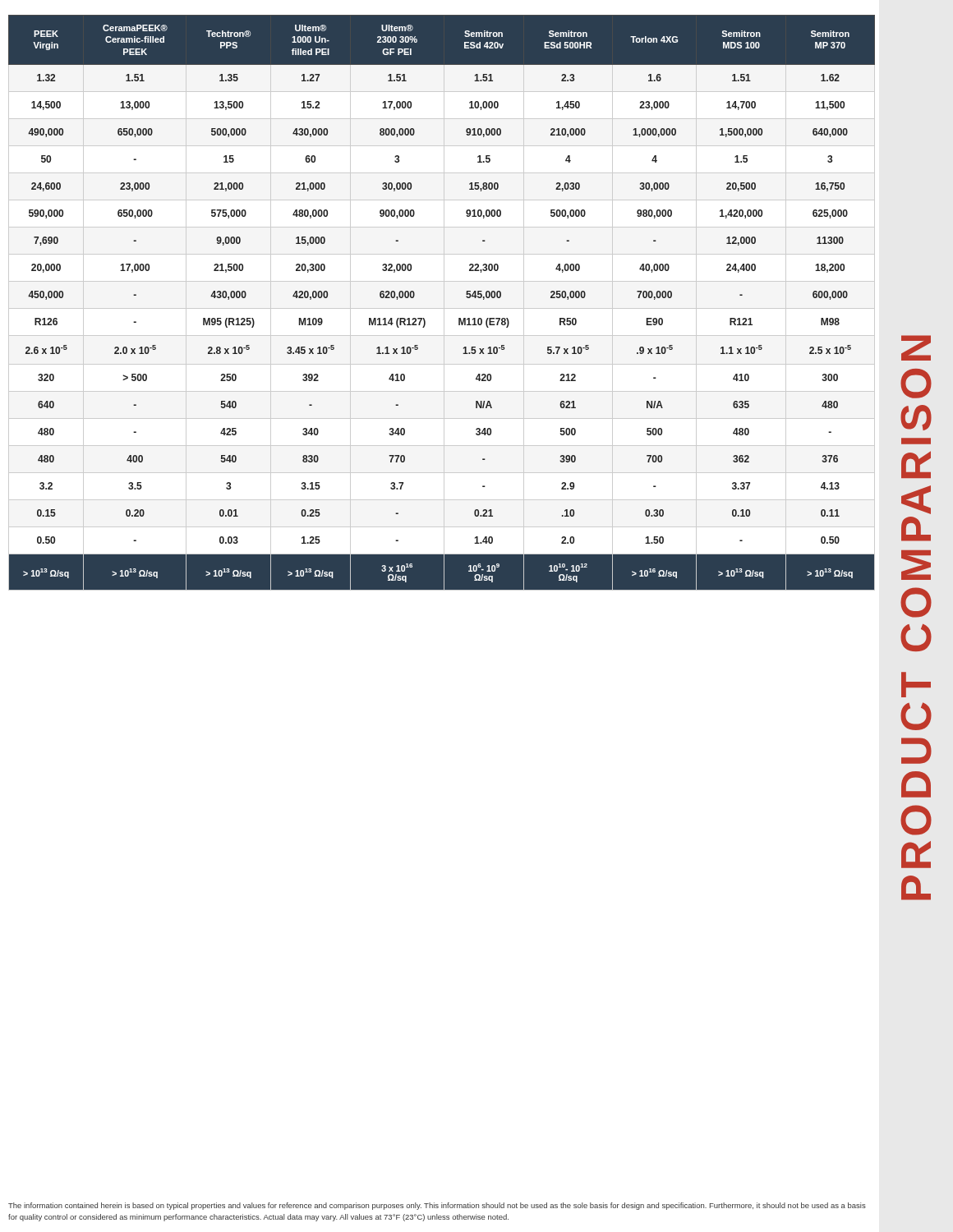Navigate to the text starting "The information contained herein is based"
The image size is (953, 1232).
[x=440, y=1211]
